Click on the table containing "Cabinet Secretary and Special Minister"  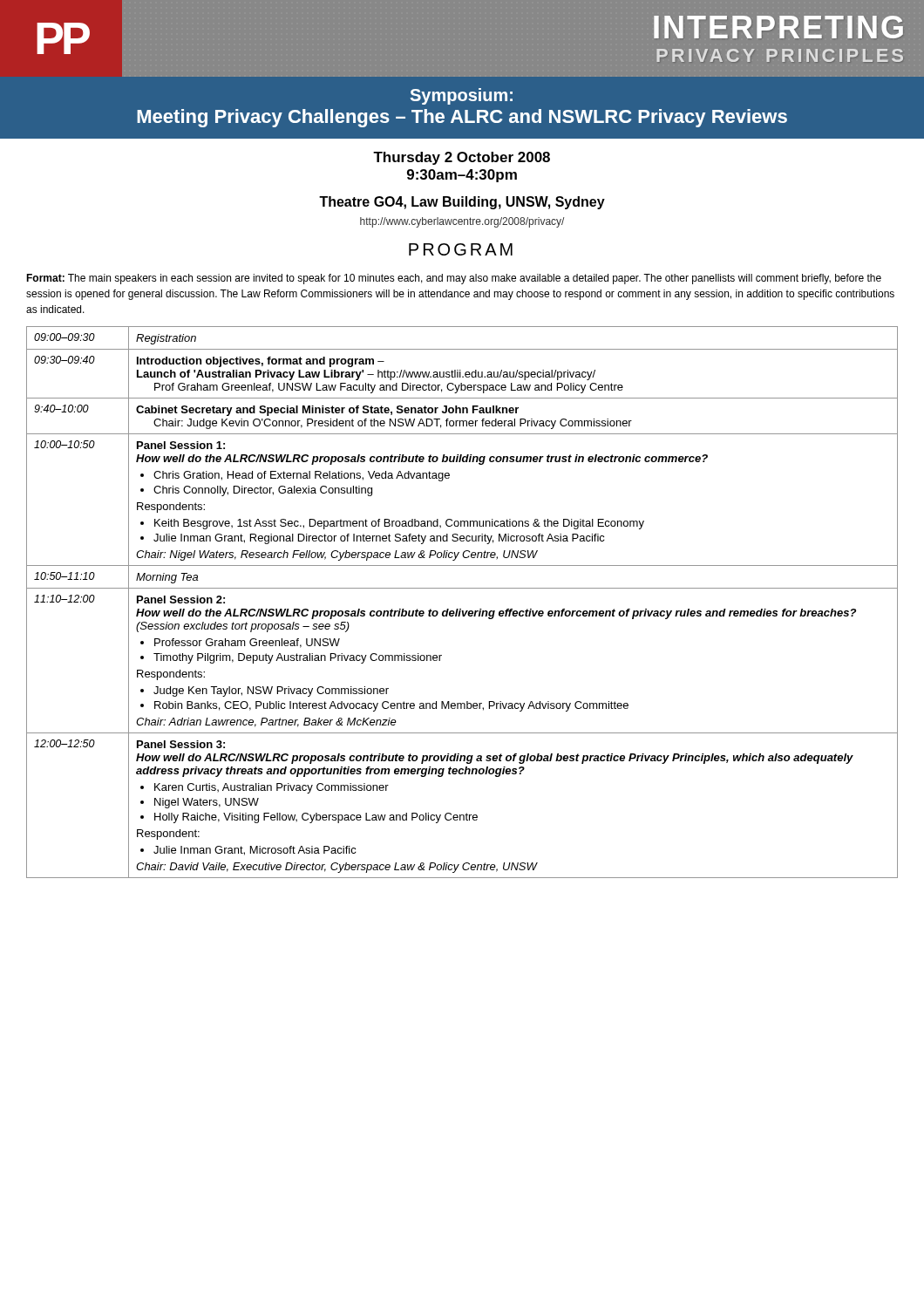point(462,602)
